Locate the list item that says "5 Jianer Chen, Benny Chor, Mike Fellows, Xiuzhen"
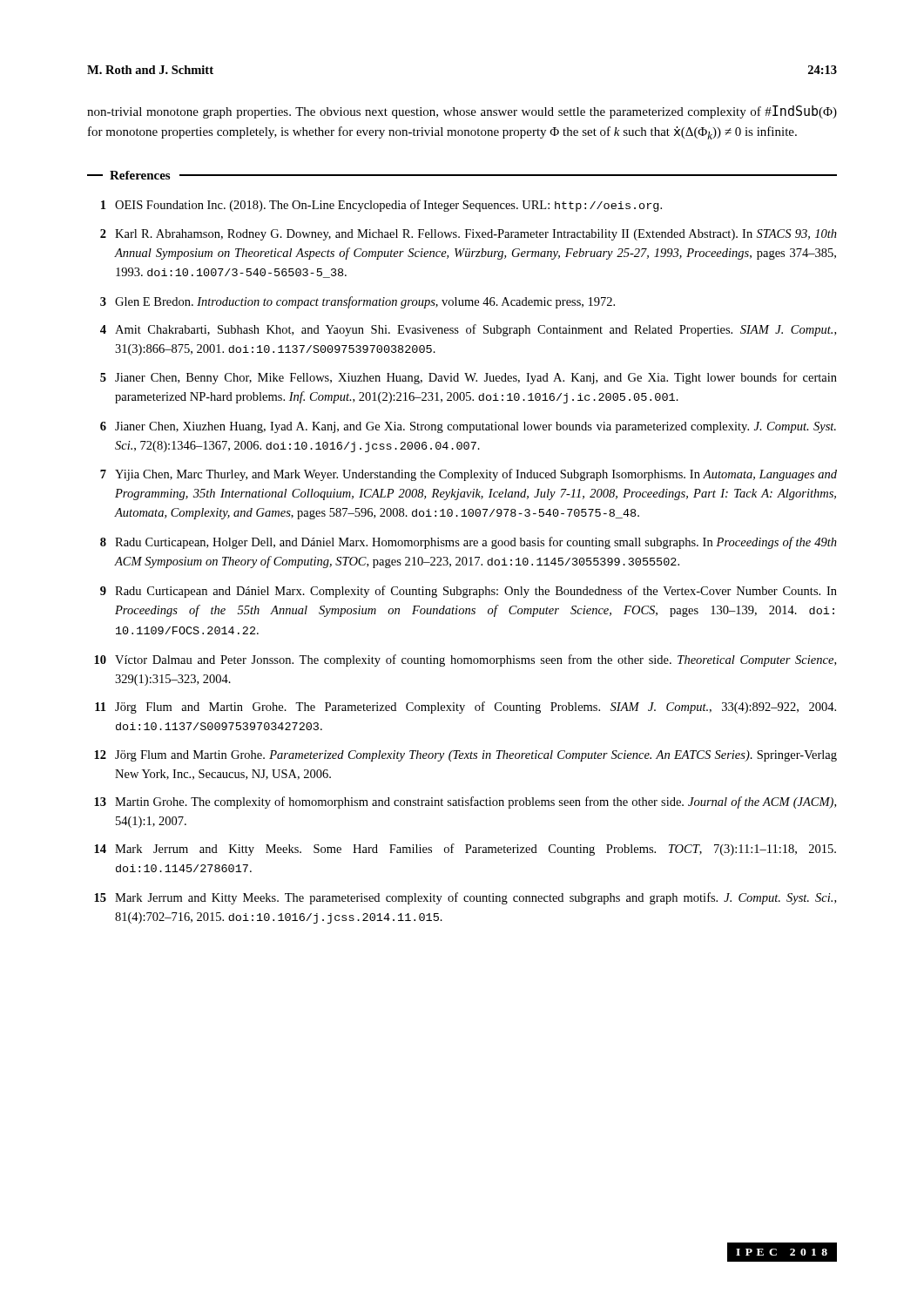The height and width of the screenshot is (1307, 924). [462, 388]
